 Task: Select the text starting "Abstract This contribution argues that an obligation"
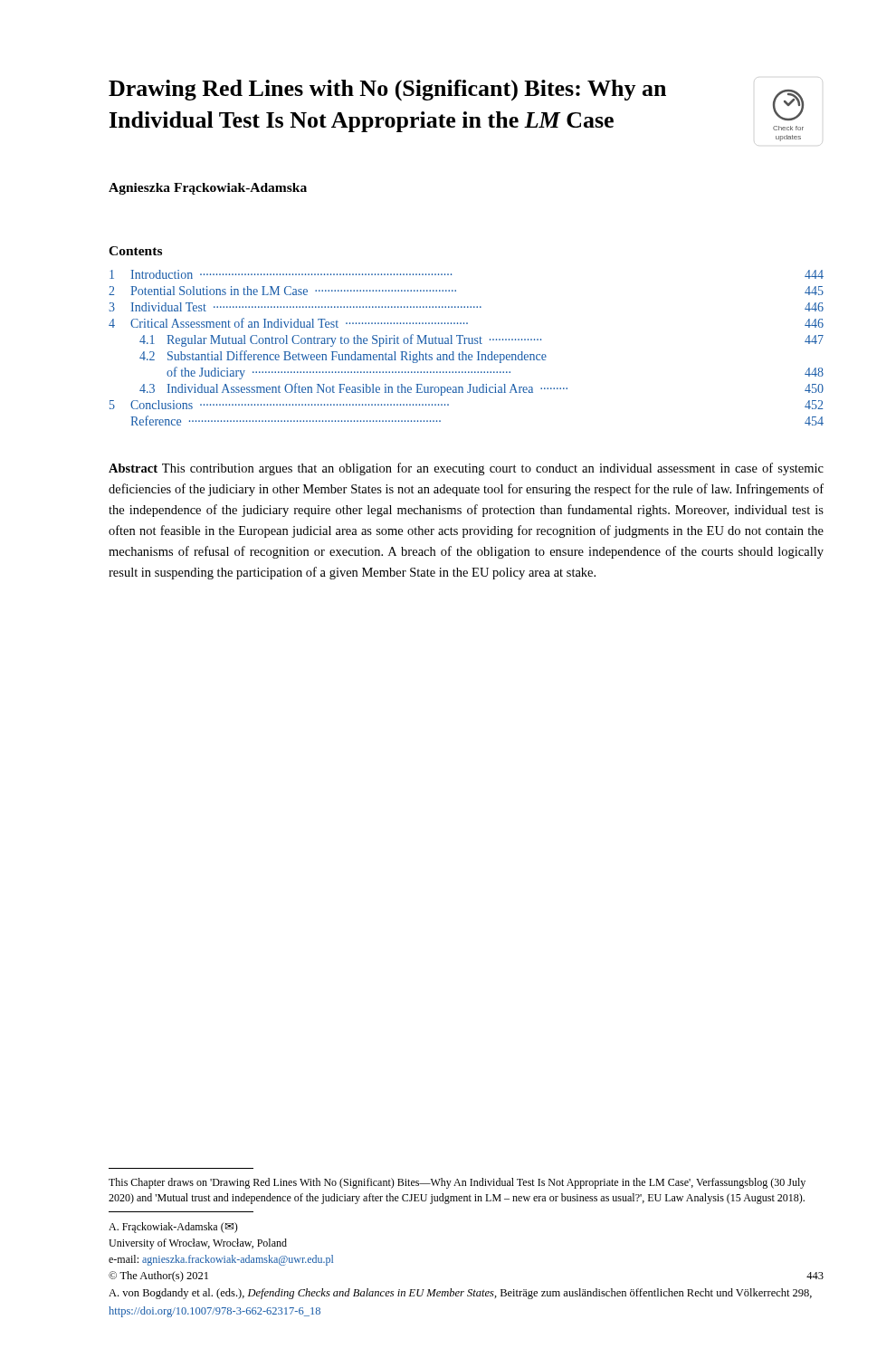466,520
